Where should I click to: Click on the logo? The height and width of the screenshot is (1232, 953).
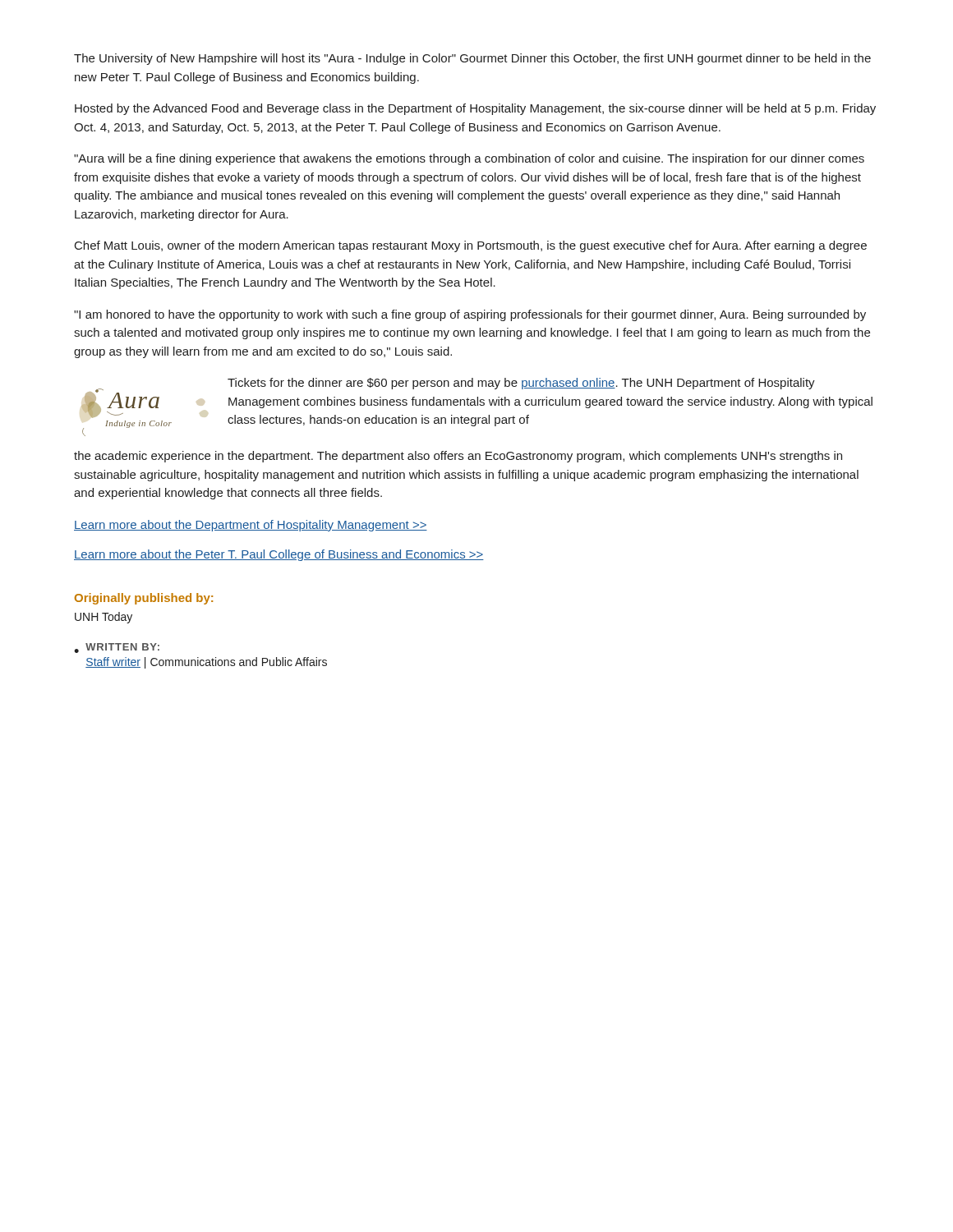[142, 412]
